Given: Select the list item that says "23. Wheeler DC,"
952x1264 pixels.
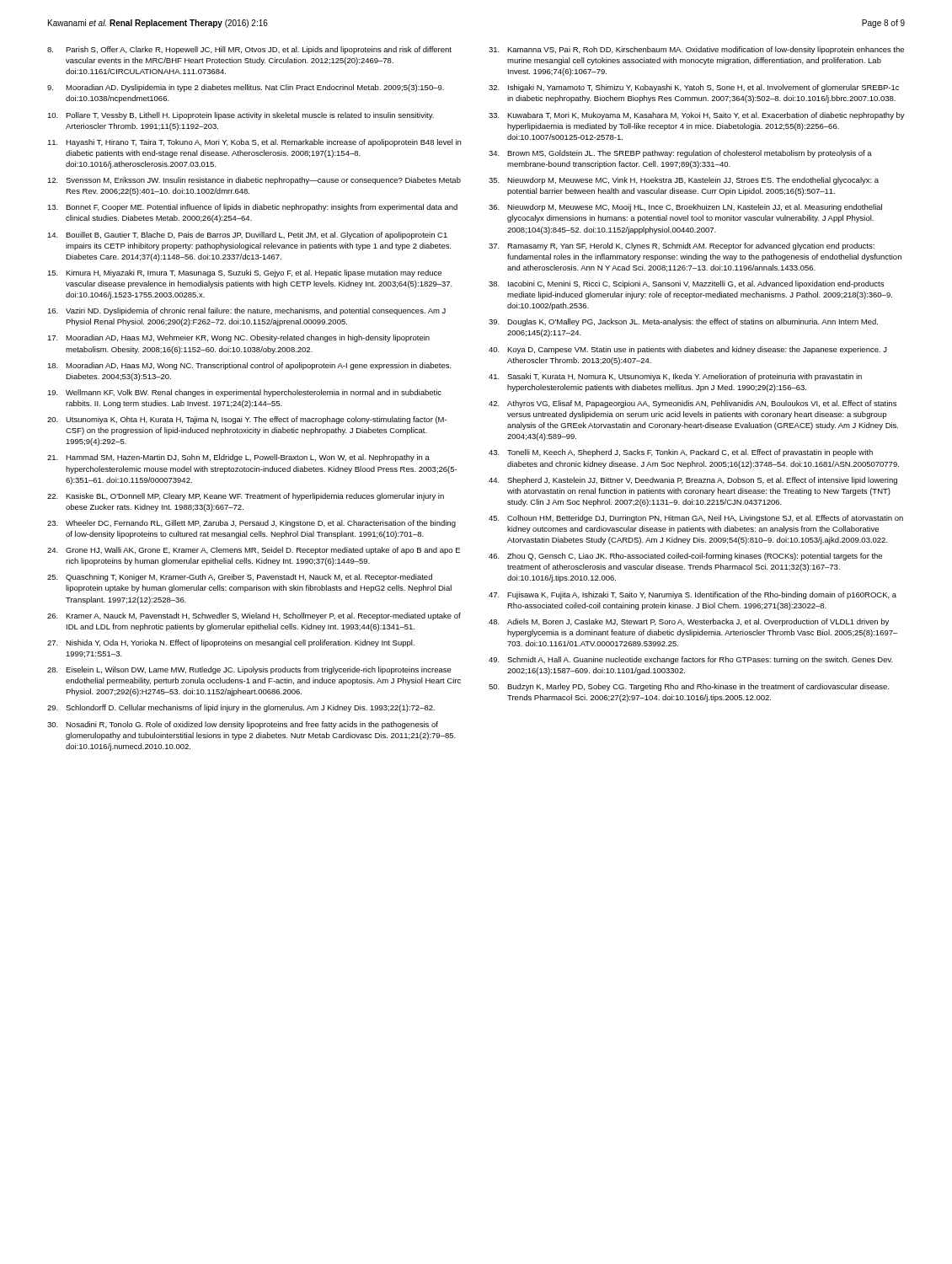Looking at the screenshot, I should pos(255,528).
